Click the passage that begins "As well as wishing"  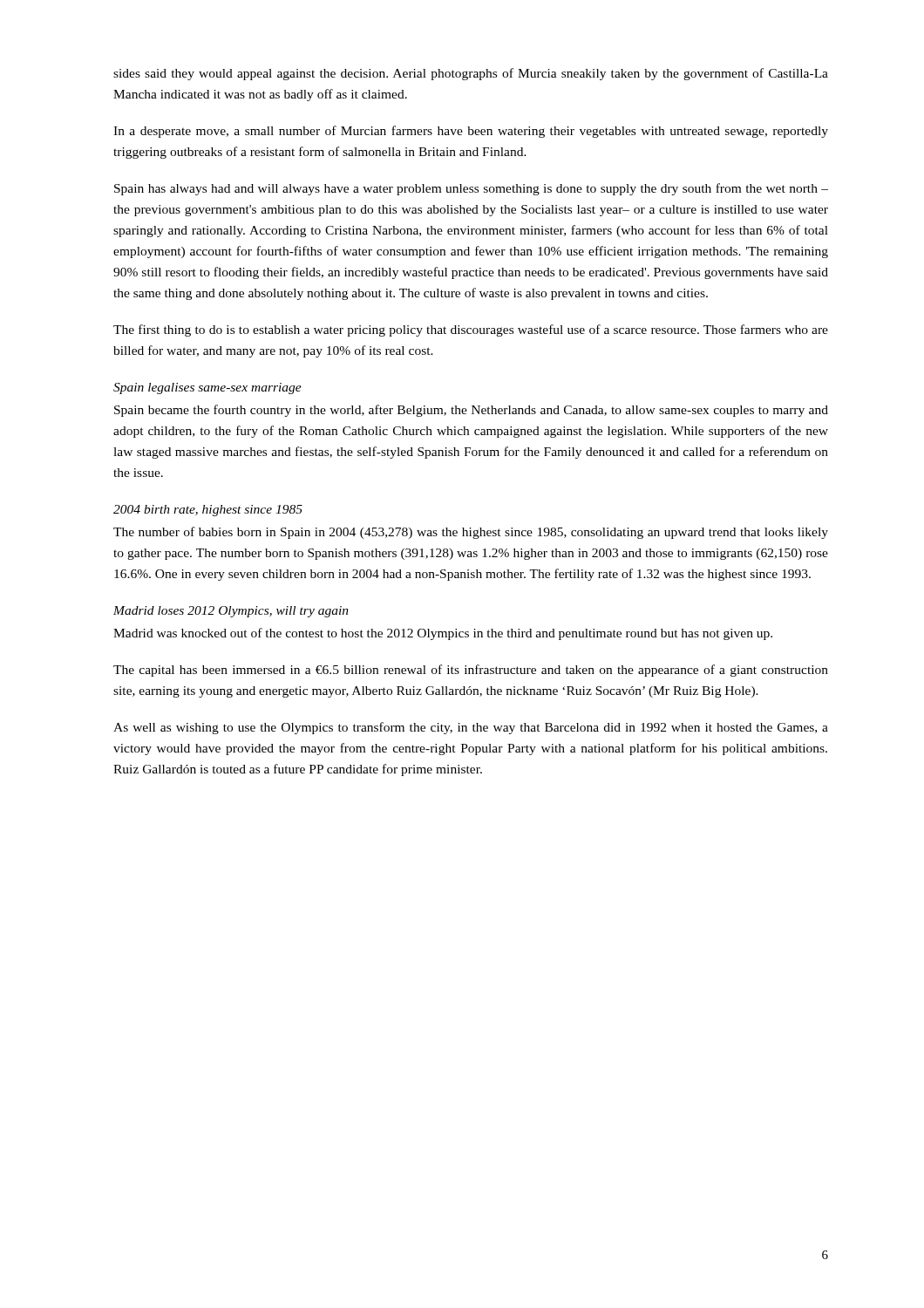[471, 748]
